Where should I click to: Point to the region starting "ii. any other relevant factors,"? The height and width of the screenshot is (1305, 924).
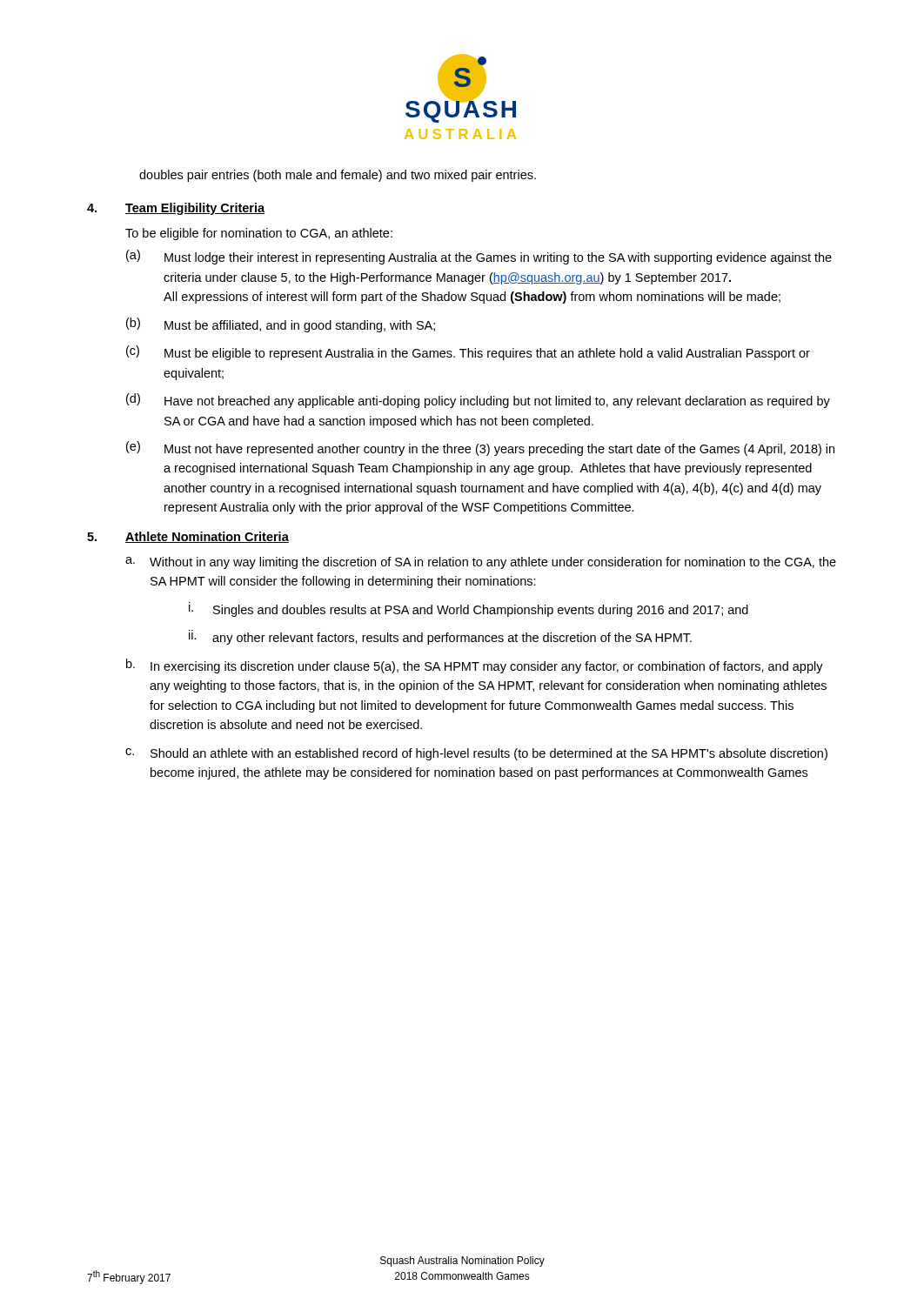pos(512,638)
